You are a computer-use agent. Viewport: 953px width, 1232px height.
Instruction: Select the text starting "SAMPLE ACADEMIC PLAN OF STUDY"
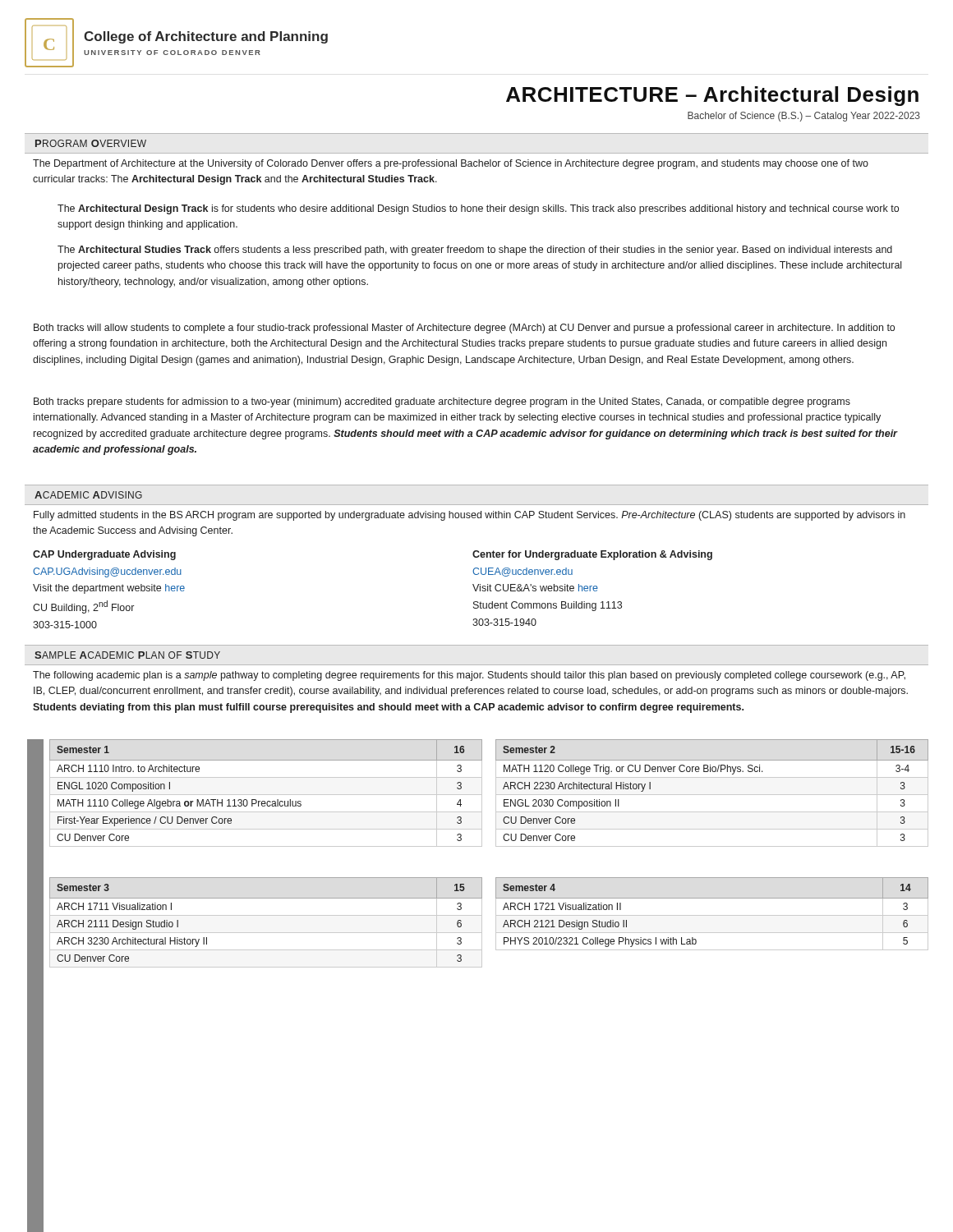tap(128, 655)
